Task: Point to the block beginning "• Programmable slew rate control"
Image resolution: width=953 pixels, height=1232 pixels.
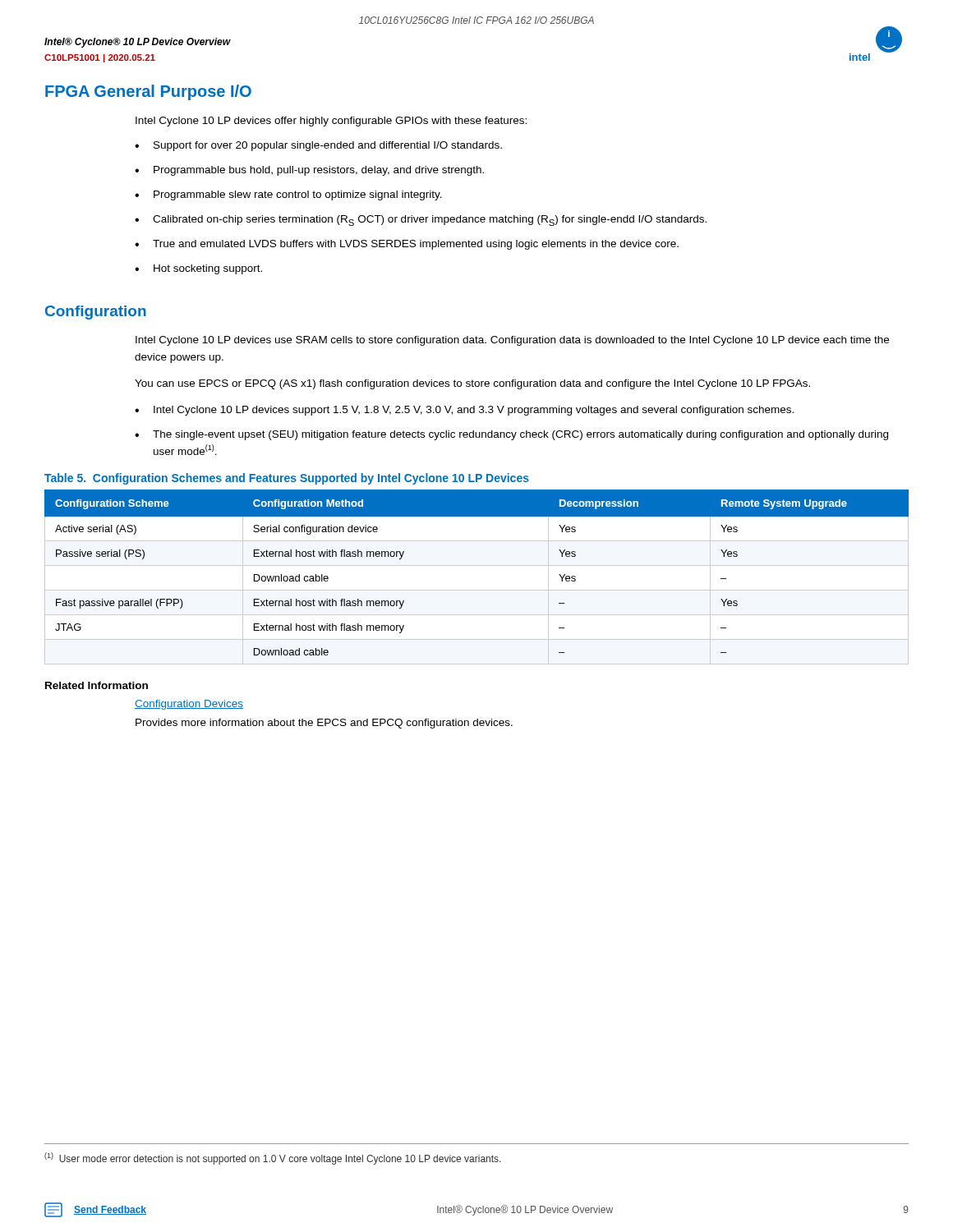Action: click(x=288, y=195)
